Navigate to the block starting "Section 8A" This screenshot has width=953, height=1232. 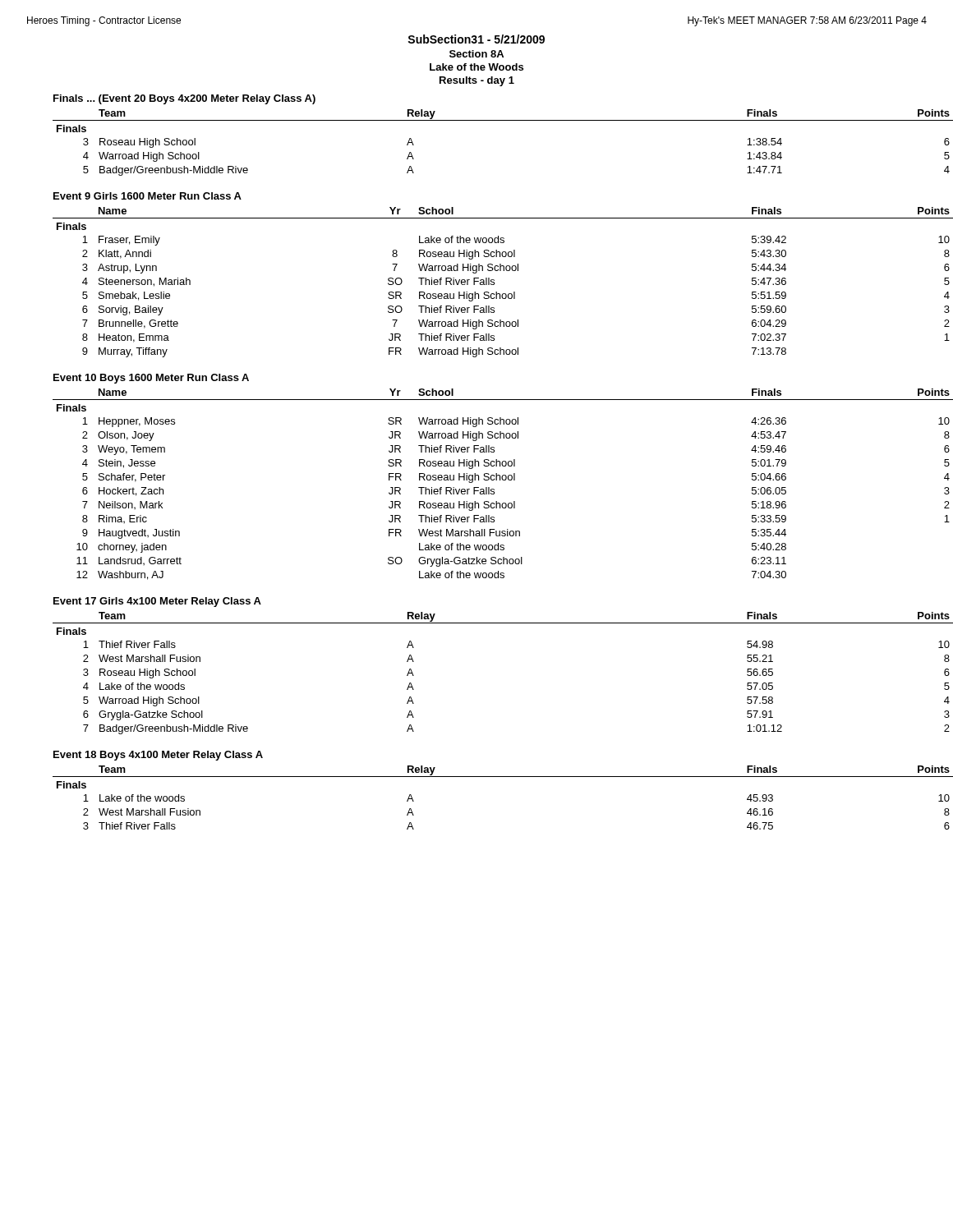(476, 54)
